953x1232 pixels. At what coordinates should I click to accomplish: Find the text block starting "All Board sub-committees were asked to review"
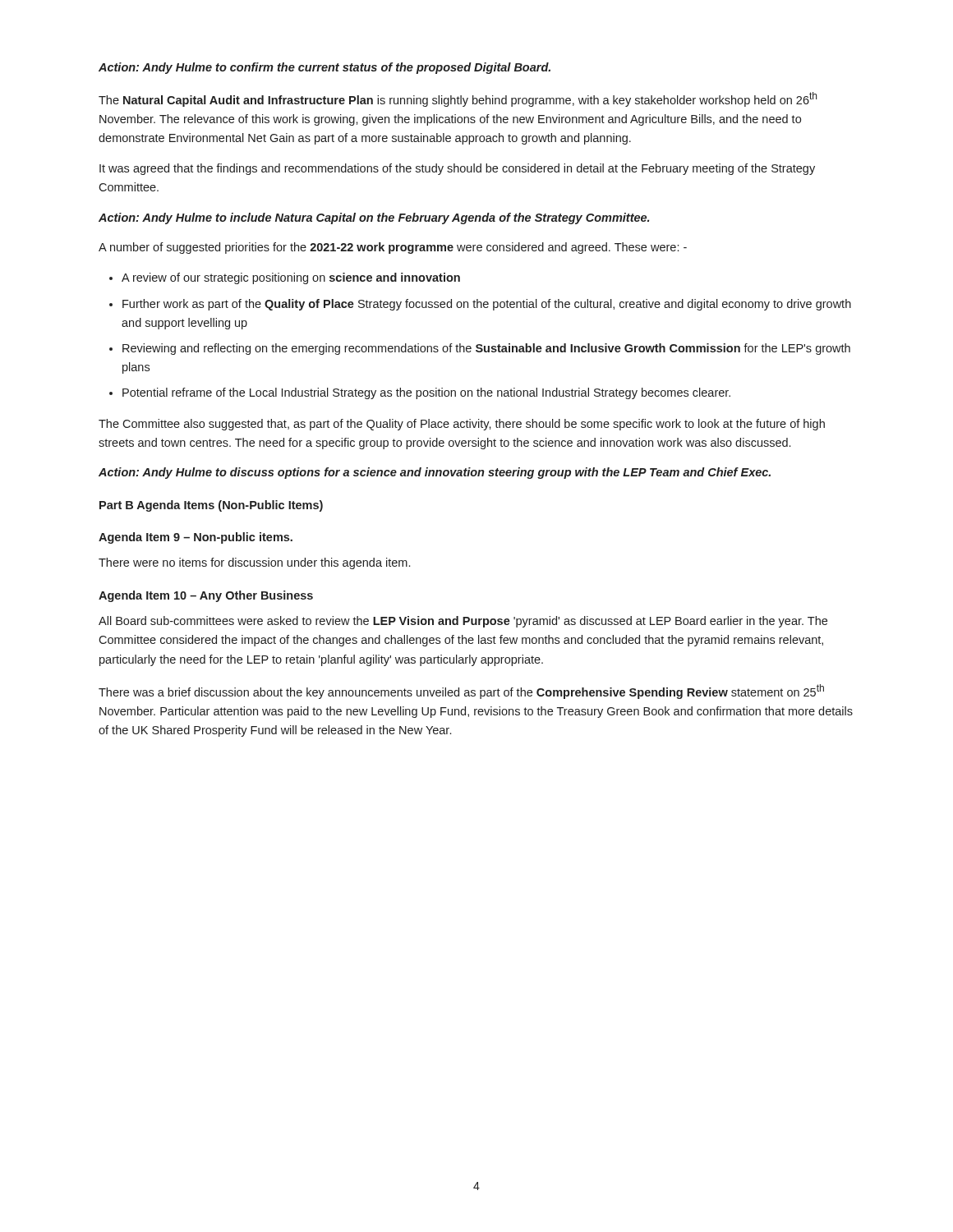coord(463,640)
